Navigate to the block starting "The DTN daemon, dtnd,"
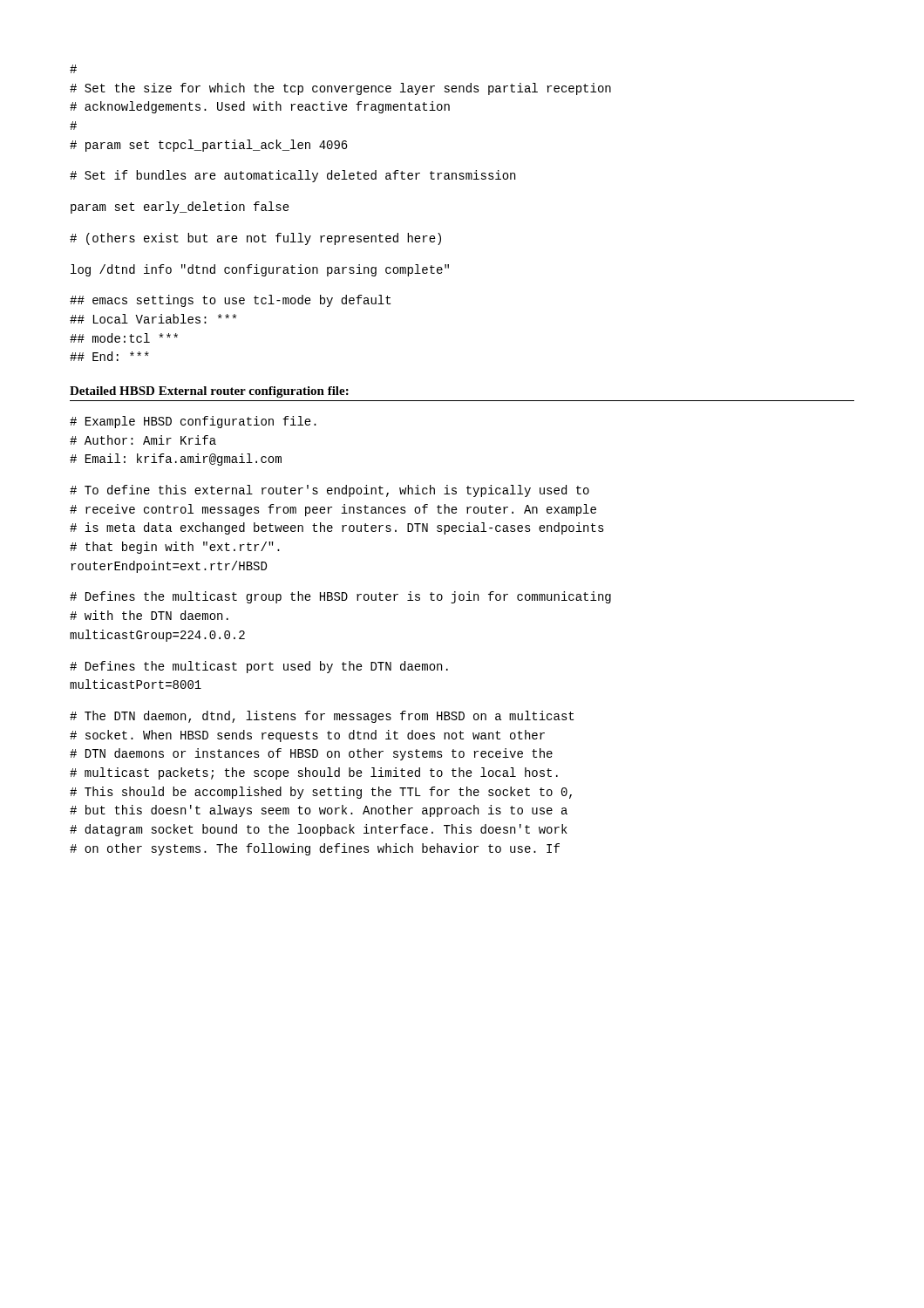The image size is (924, 1308). point(322,783)
